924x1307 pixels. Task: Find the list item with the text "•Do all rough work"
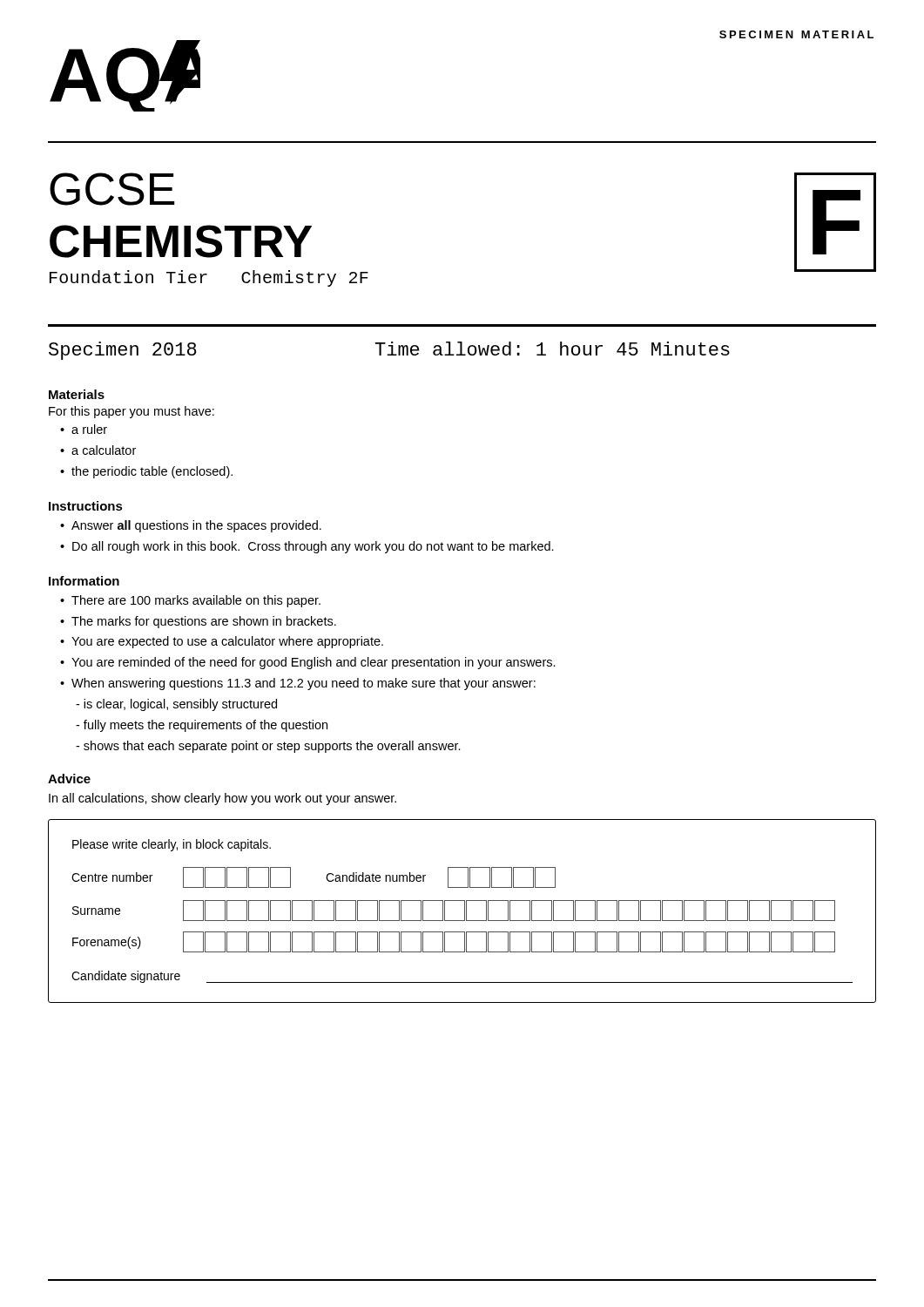coord(307,547)
